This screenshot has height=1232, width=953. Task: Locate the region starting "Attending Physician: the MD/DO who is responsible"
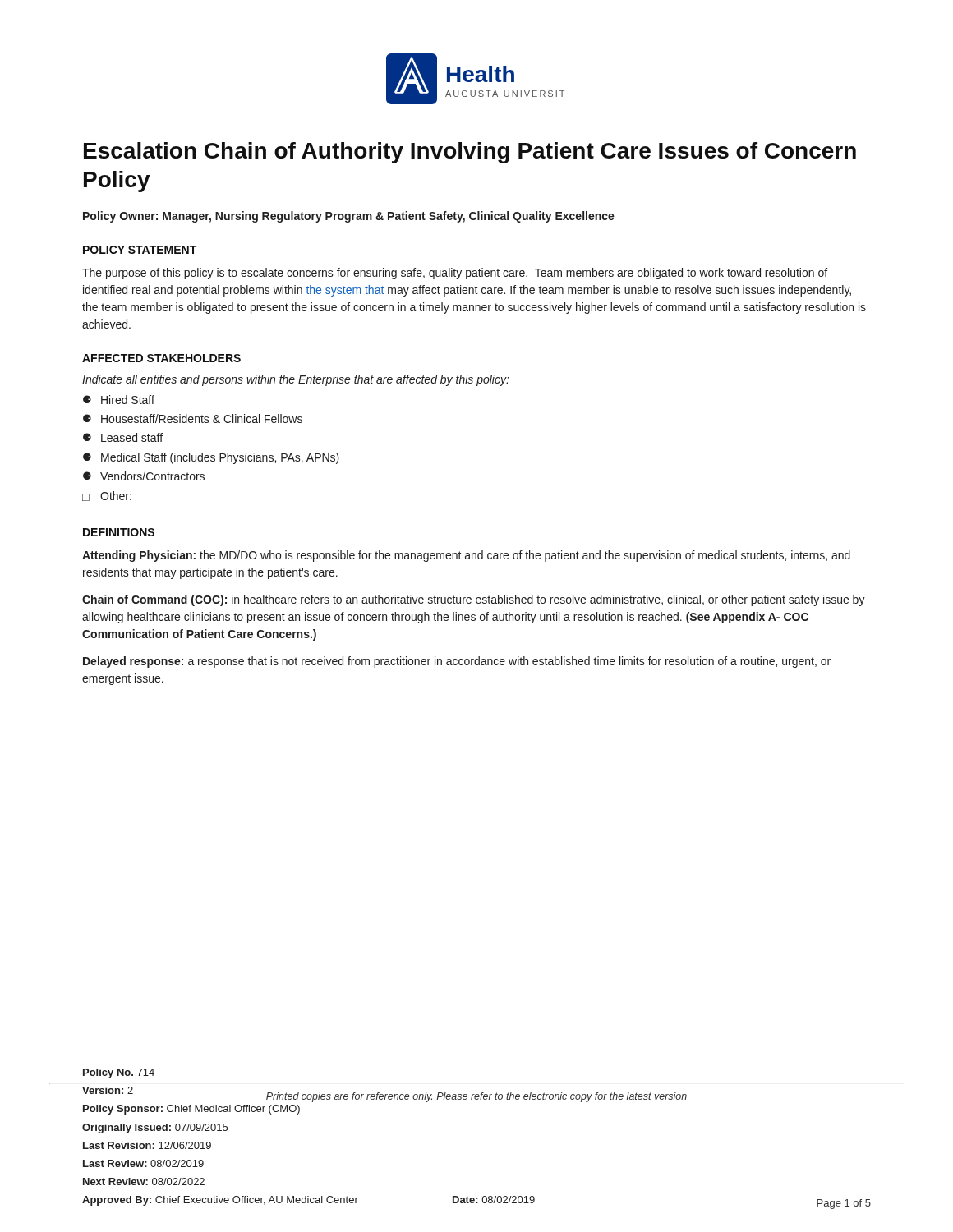click(466, 564)
